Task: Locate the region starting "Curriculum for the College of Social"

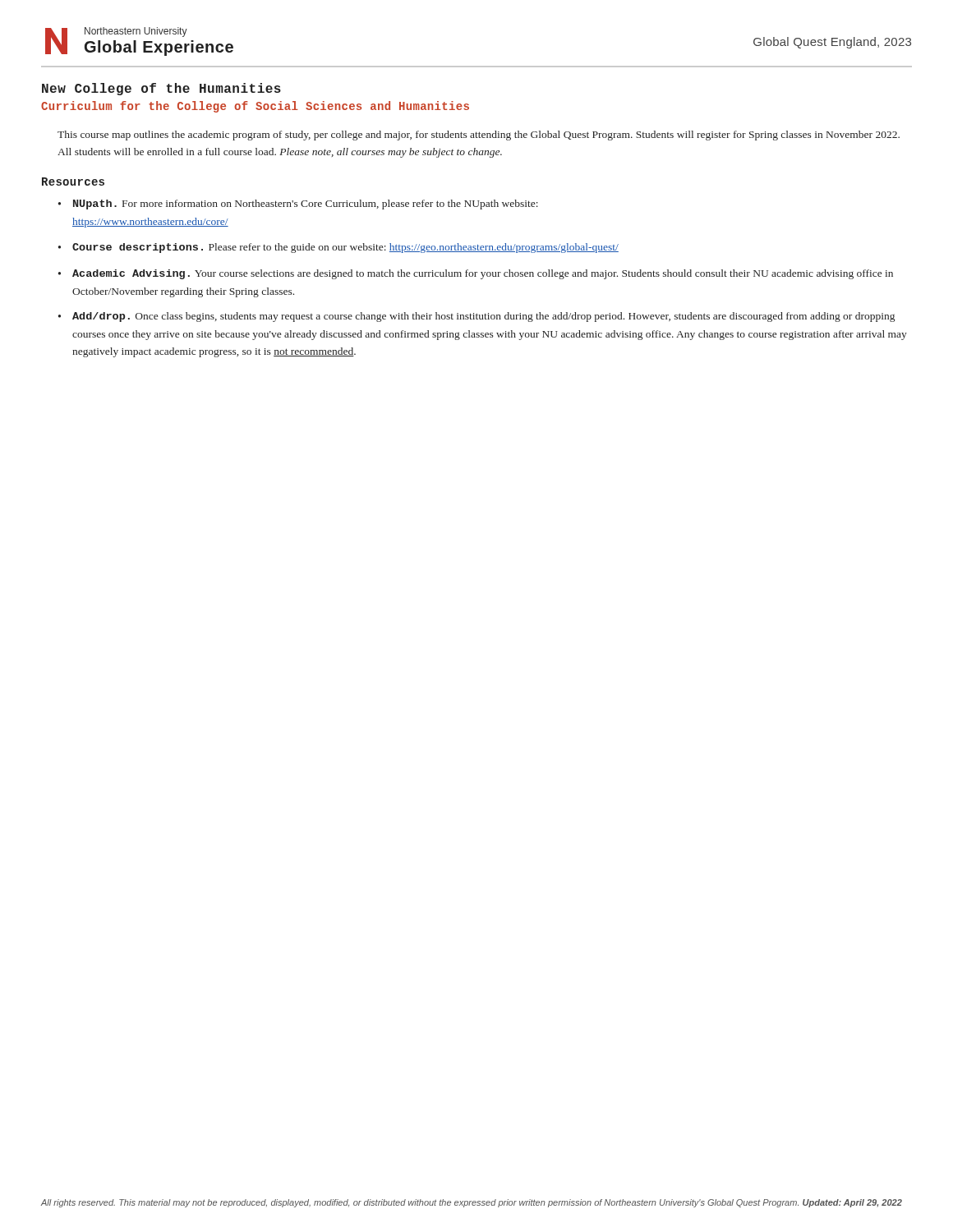Action: 476,107
